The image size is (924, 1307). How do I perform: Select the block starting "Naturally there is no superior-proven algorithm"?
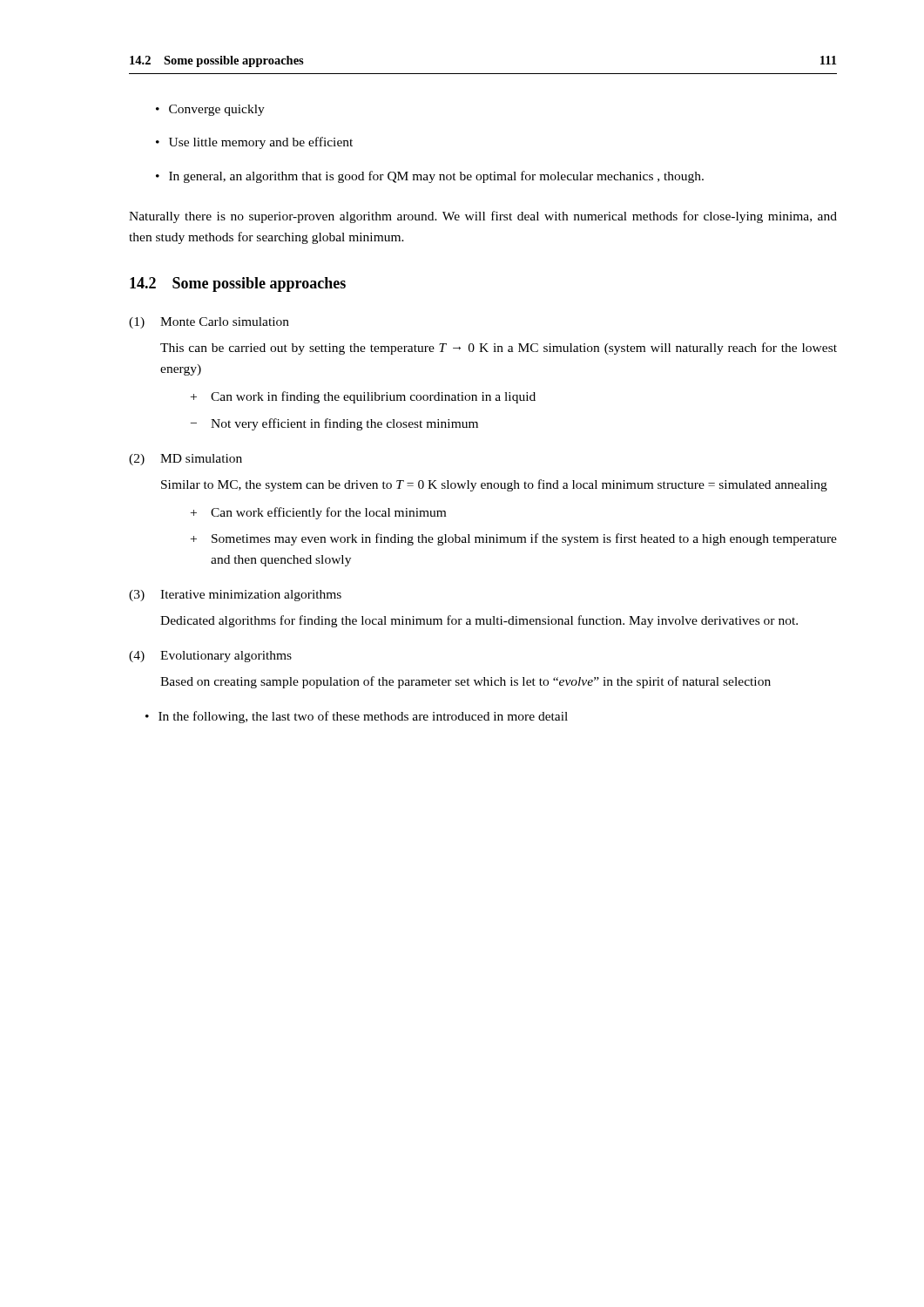483,226
